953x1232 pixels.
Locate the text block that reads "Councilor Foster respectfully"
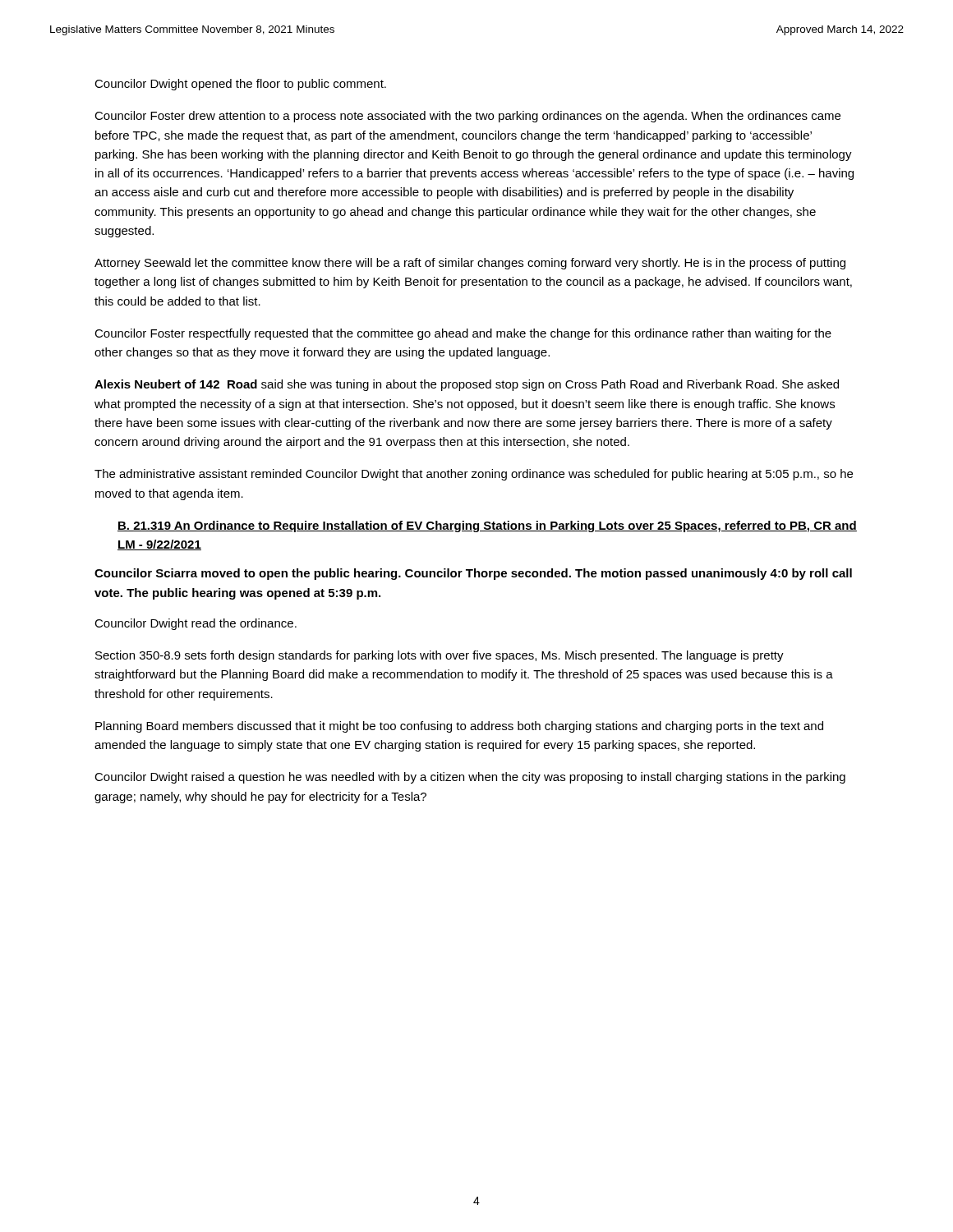click(x=463, y=342)
